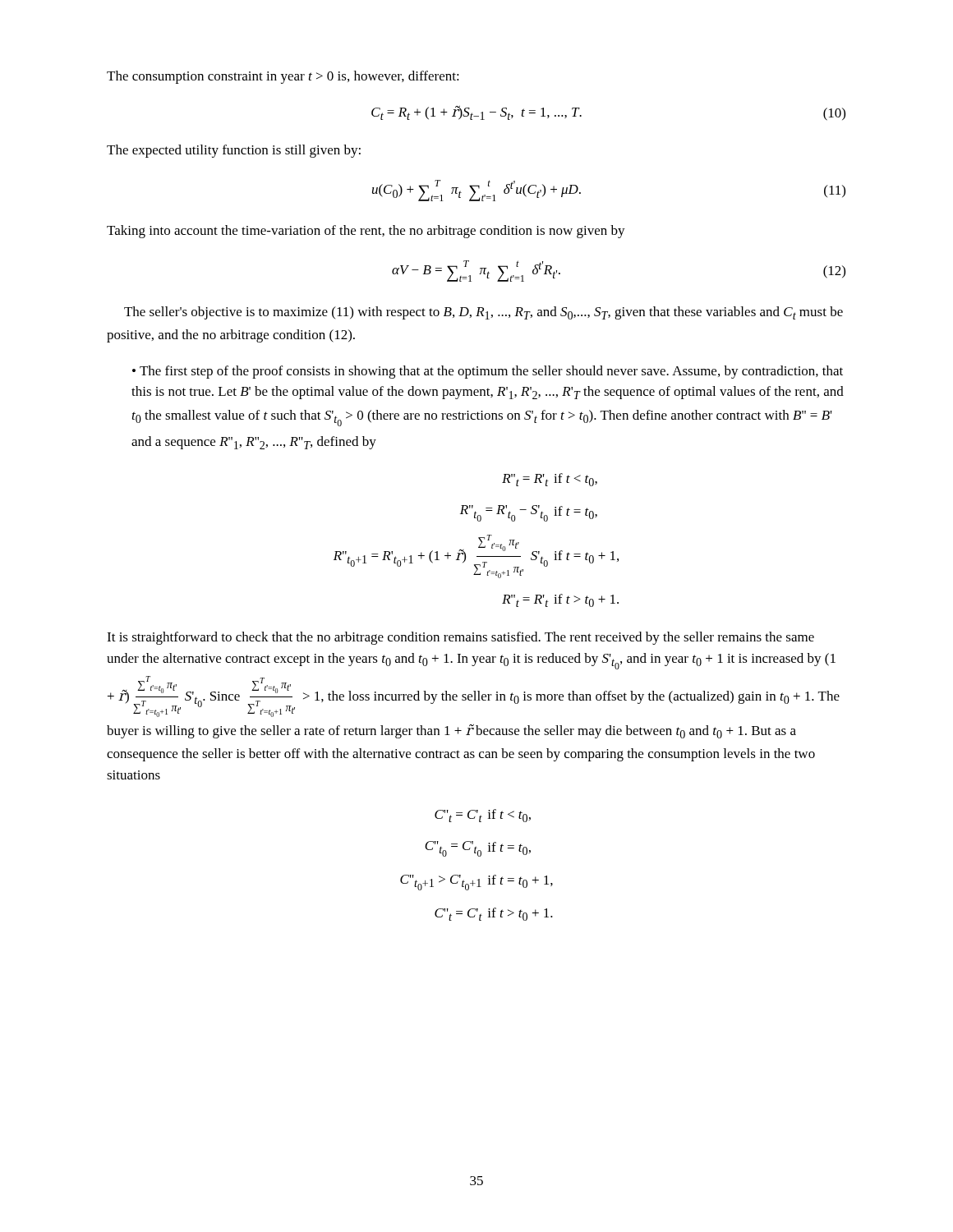Select the text block that says "It is straightforward to check"
953x1232 pixels.
click(x=473, y=706)
